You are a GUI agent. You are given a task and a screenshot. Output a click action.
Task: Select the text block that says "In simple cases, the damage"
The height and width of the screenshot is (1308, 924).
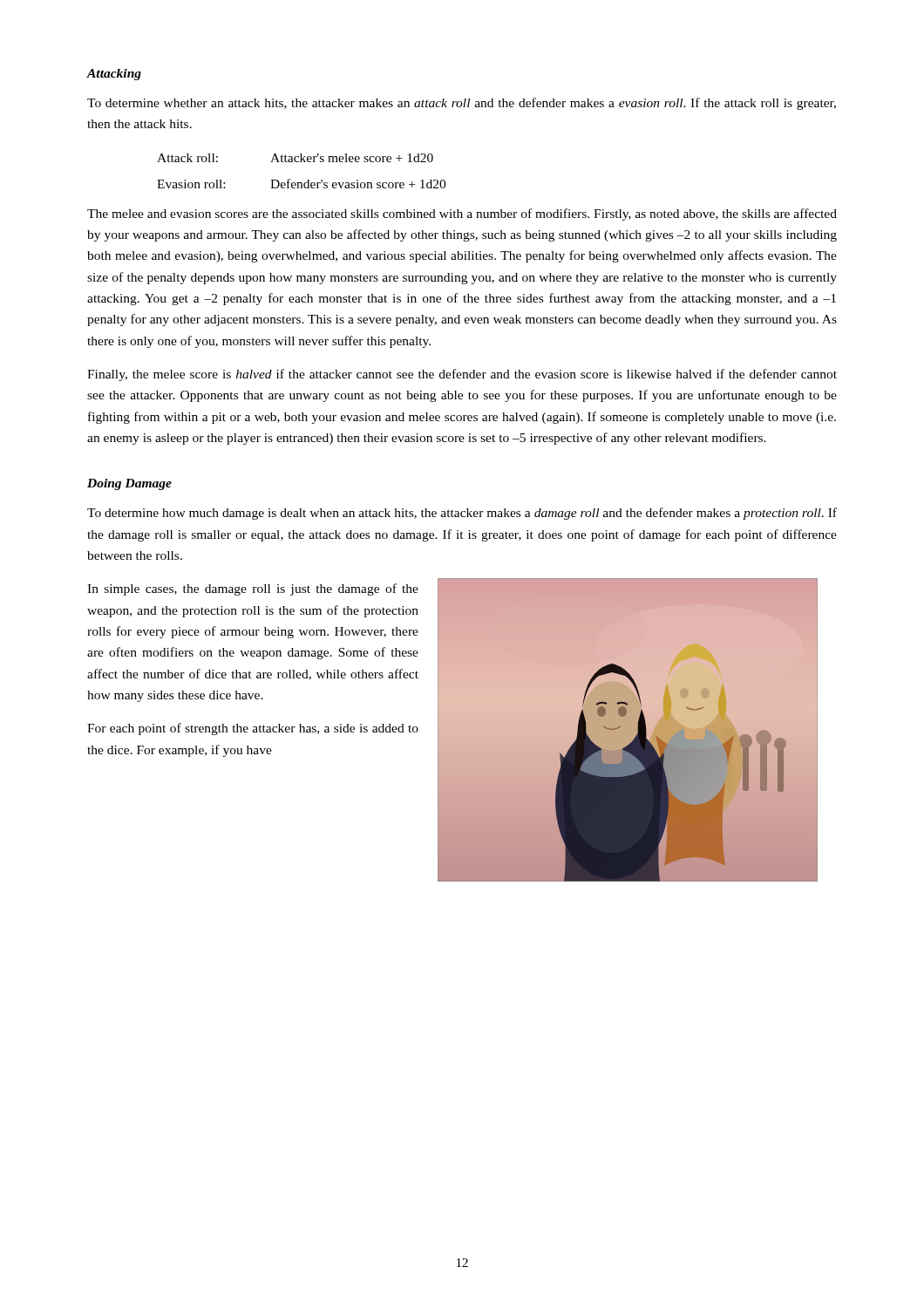[253, 641]
